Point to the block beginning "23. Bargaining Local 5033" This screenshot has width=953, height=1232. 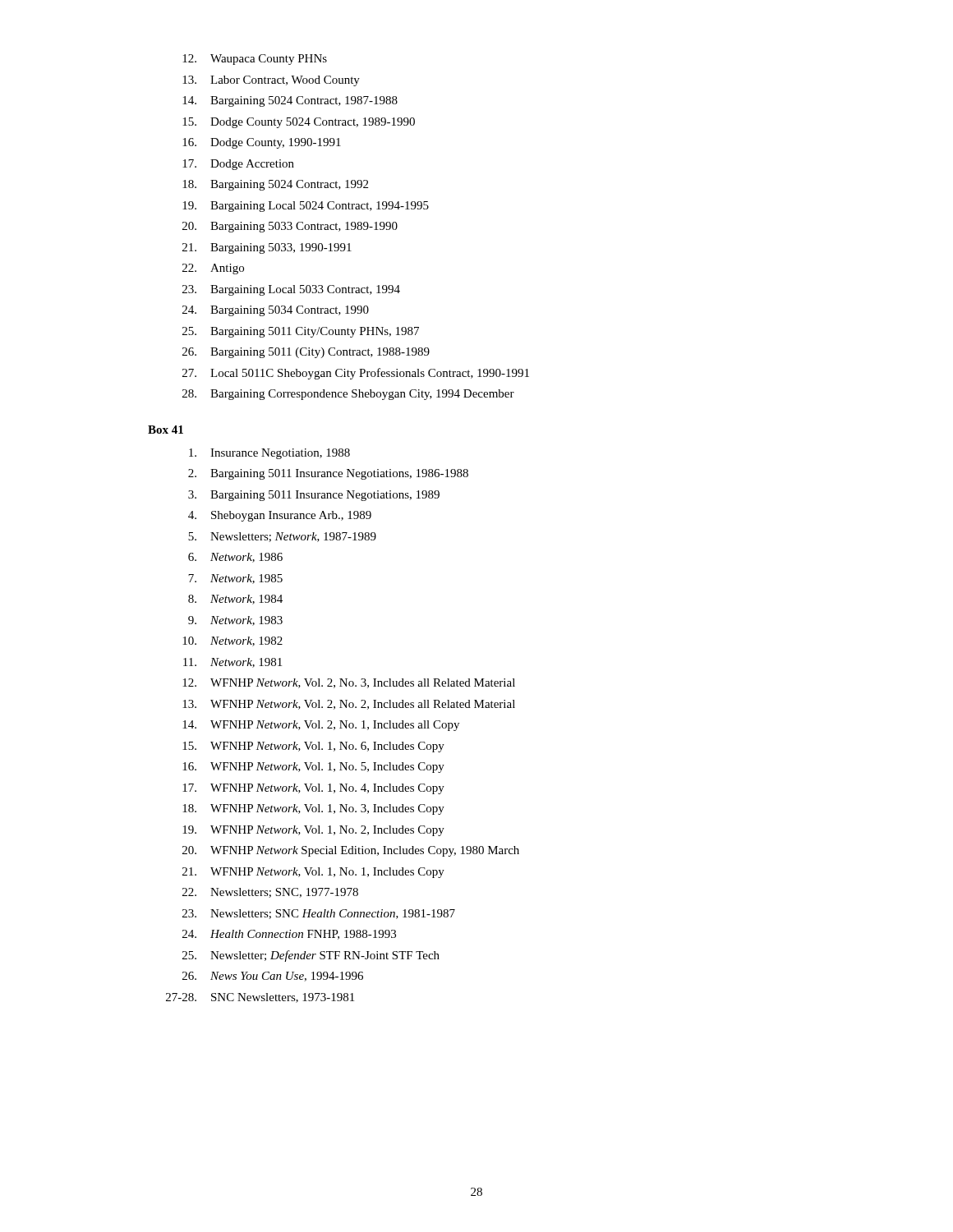[x=291, y=290]
